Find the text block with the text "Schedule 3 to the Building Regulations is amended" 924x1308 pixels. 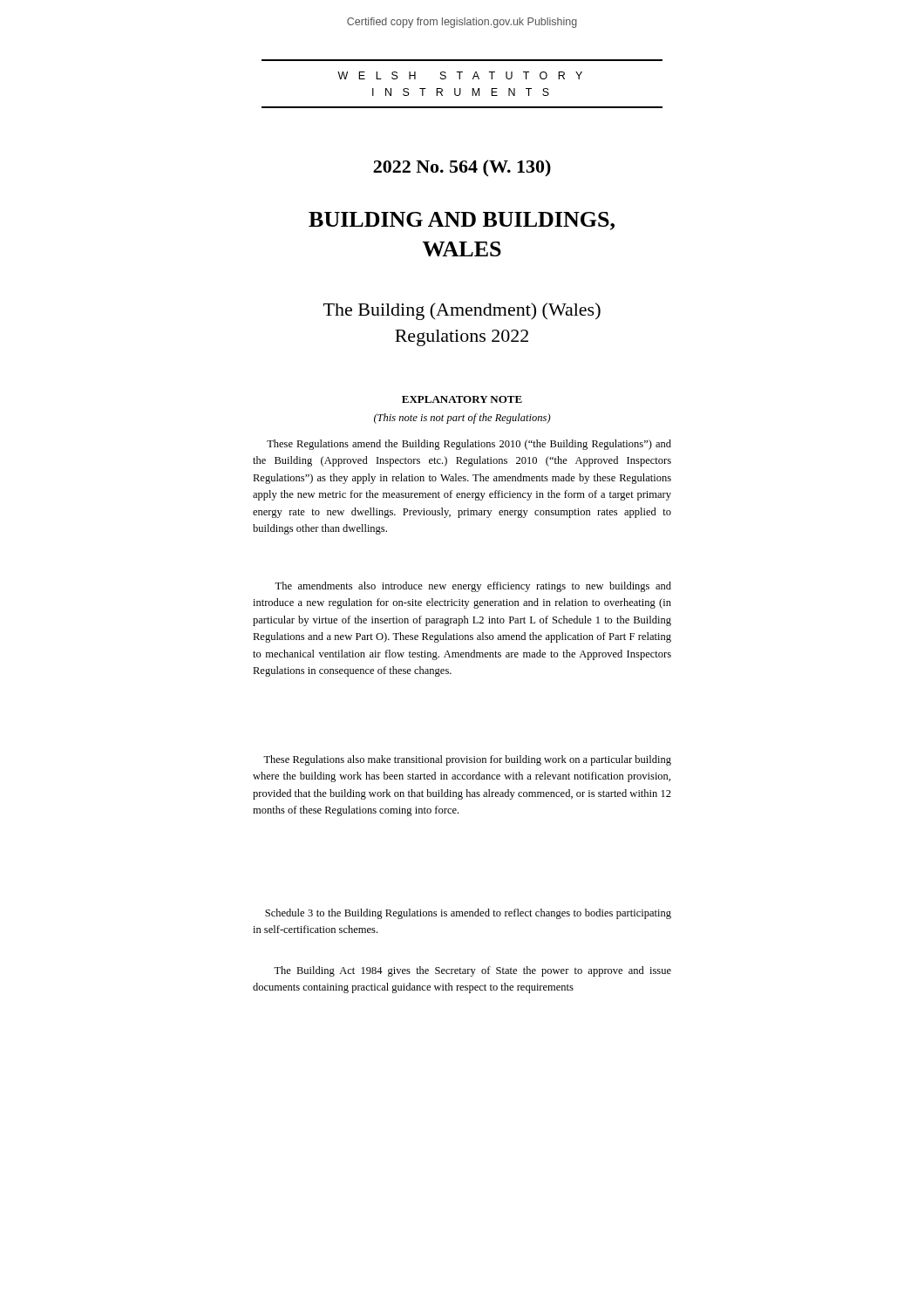[462, 921]
